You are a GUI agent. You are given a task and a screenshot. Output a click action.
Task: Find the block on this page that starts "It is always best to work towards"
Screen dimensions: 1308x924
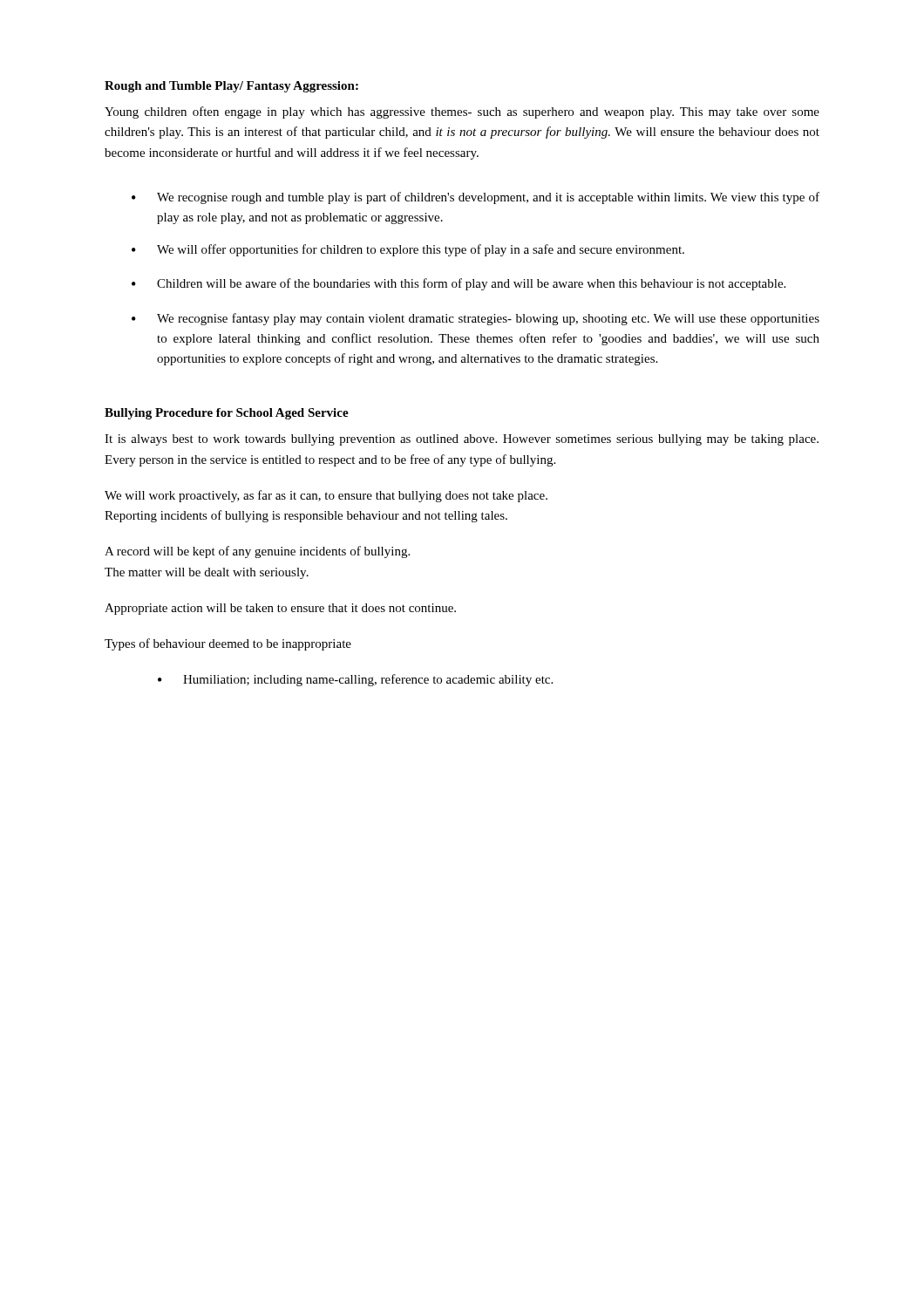tap(462, 450)
